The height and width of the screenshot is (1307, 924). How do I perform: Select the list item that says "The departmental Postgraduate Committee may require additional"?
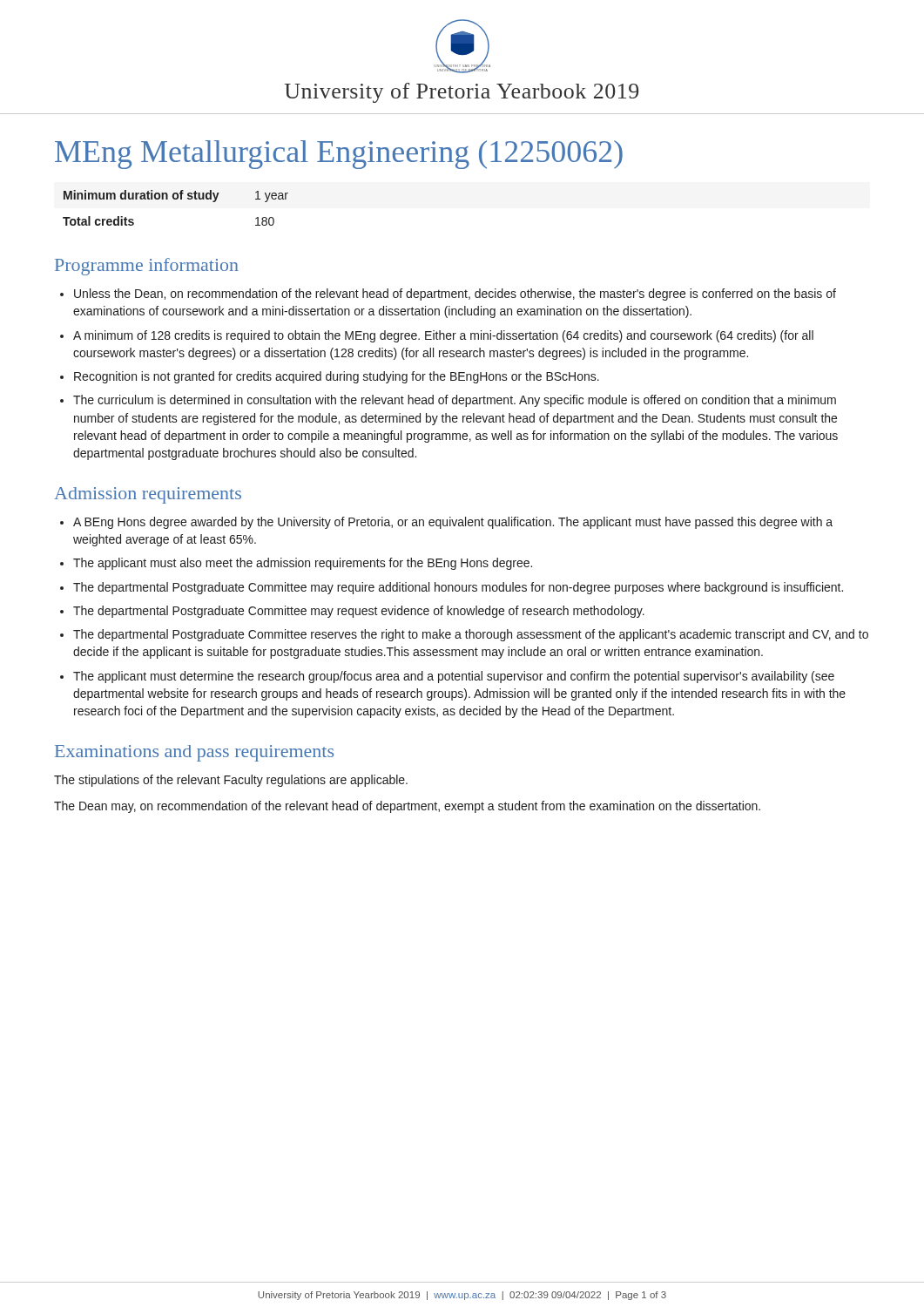[x=459, y=587]
